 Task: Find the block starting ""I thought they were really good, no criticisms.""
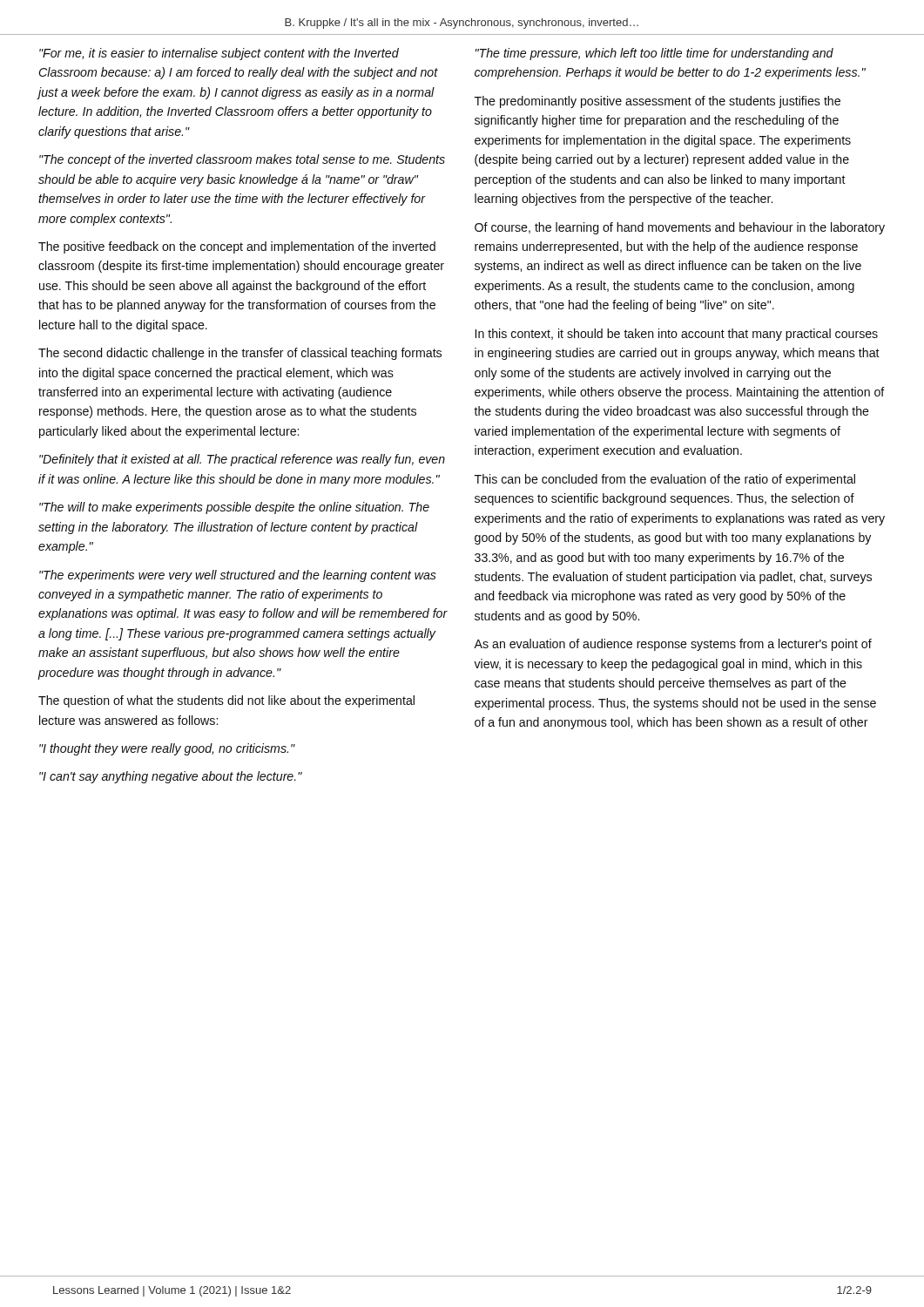[166, 748]
